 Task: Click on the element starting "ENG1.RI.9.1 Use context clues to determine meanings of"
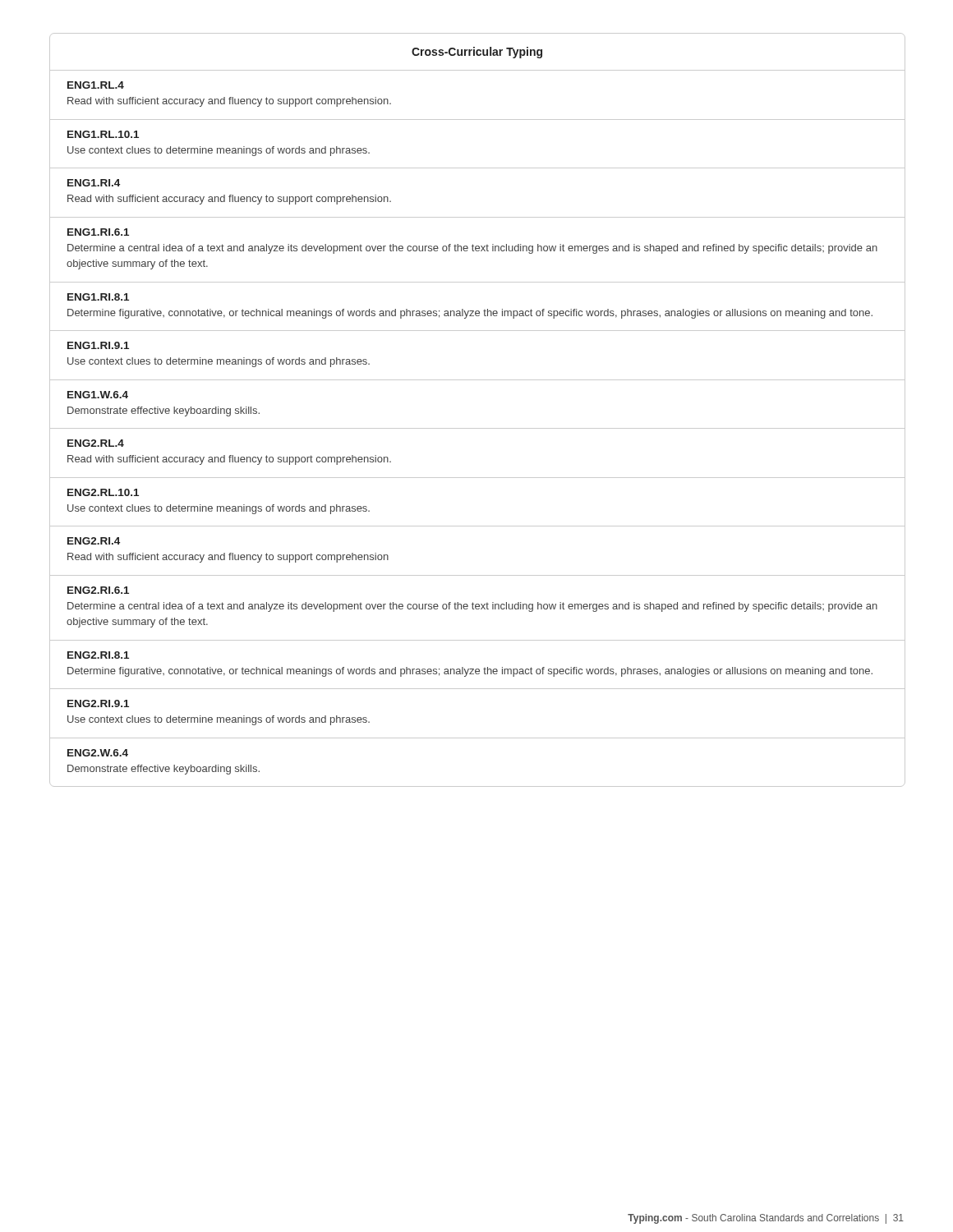98,345
